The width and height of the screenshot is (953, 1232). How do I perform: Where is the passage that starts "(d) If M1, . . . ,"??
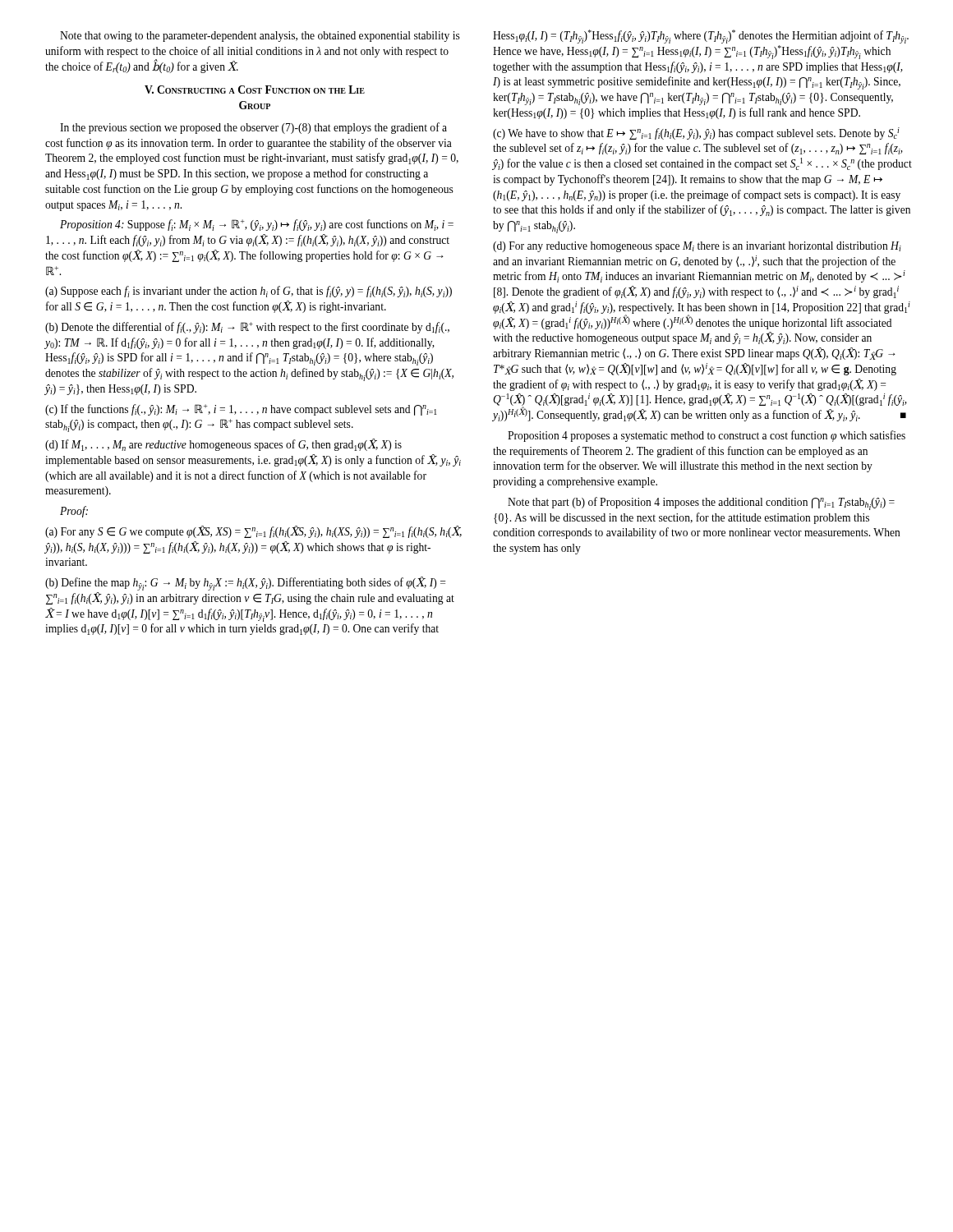tap(255, 469)
